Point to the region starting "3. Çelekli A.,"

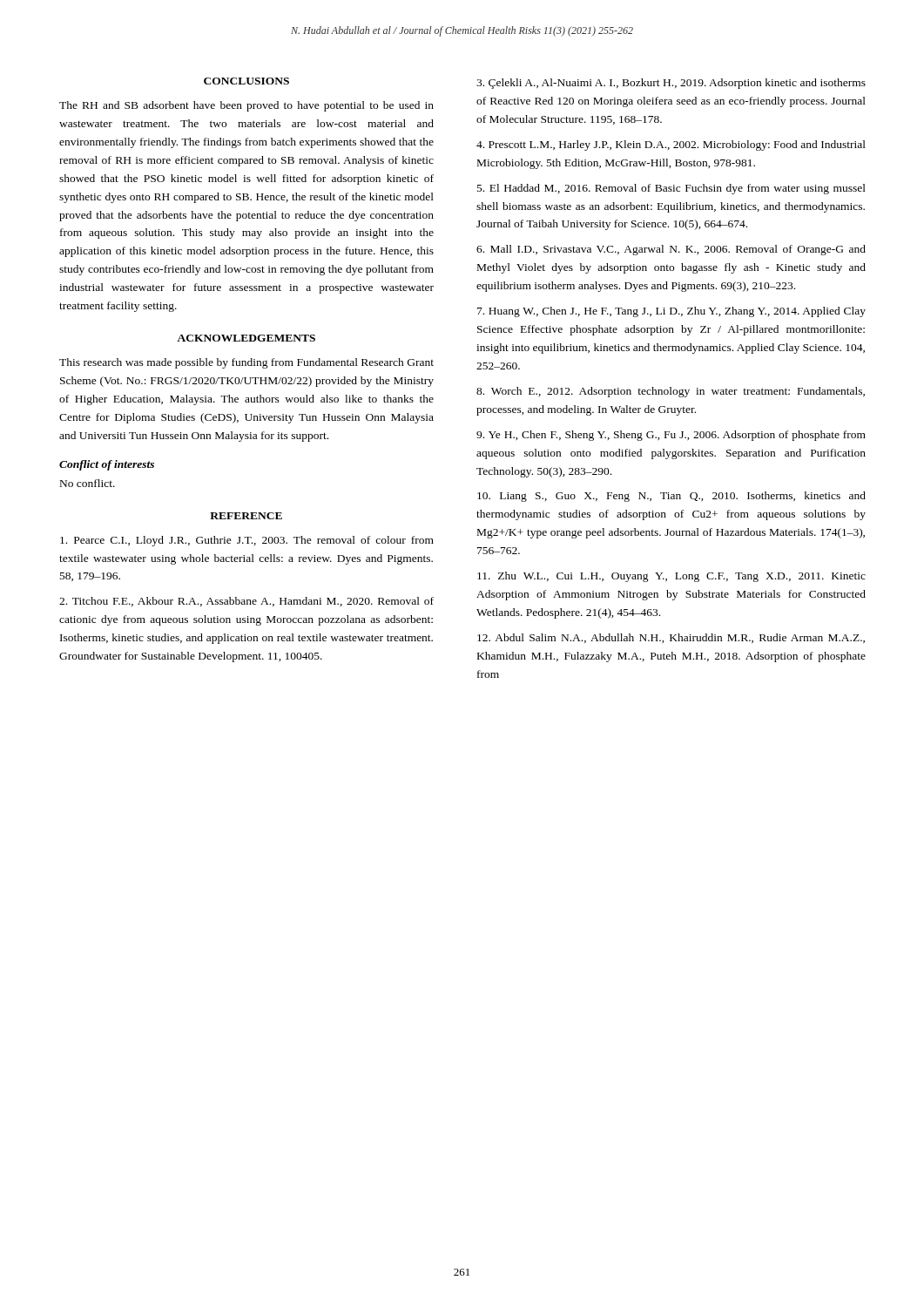(x=671, y=101)
